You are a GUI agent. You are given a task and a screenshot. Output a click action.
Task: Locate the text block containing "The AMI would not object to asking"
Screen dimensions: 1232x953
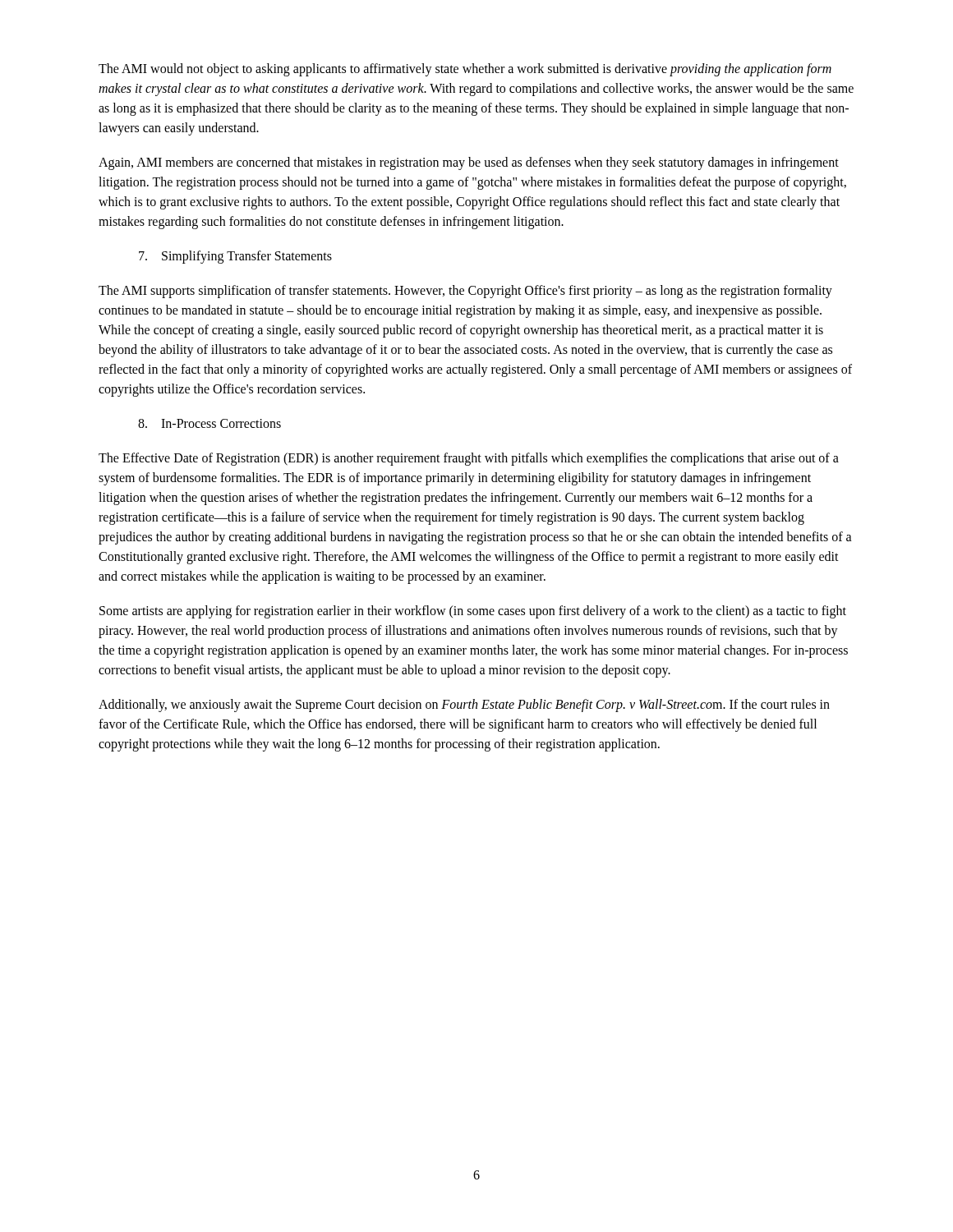(476, 98)
